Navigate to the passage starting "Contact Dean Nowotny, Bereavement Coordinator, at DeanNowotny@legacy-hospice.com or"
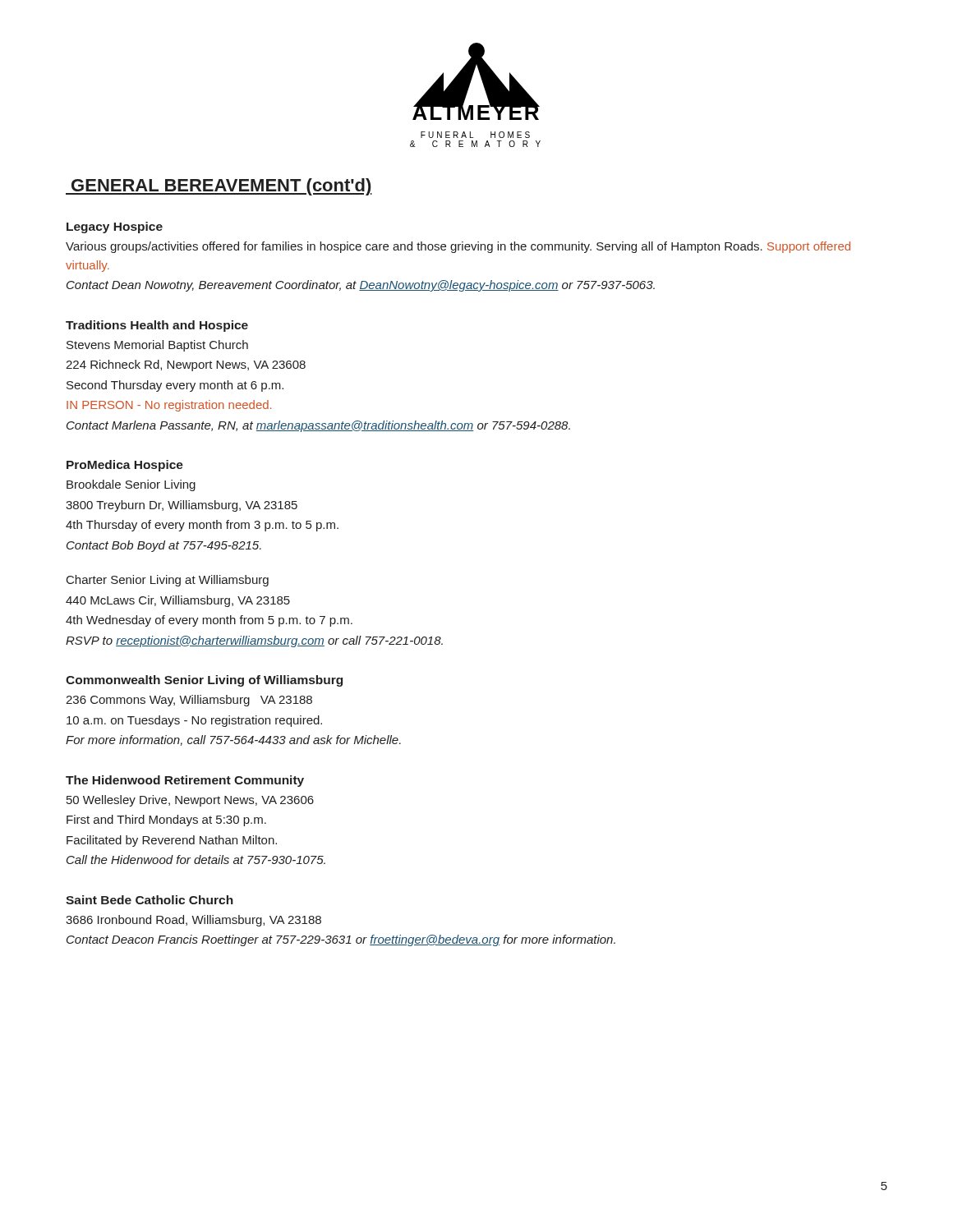953x1232 pixels. (361, 285)
